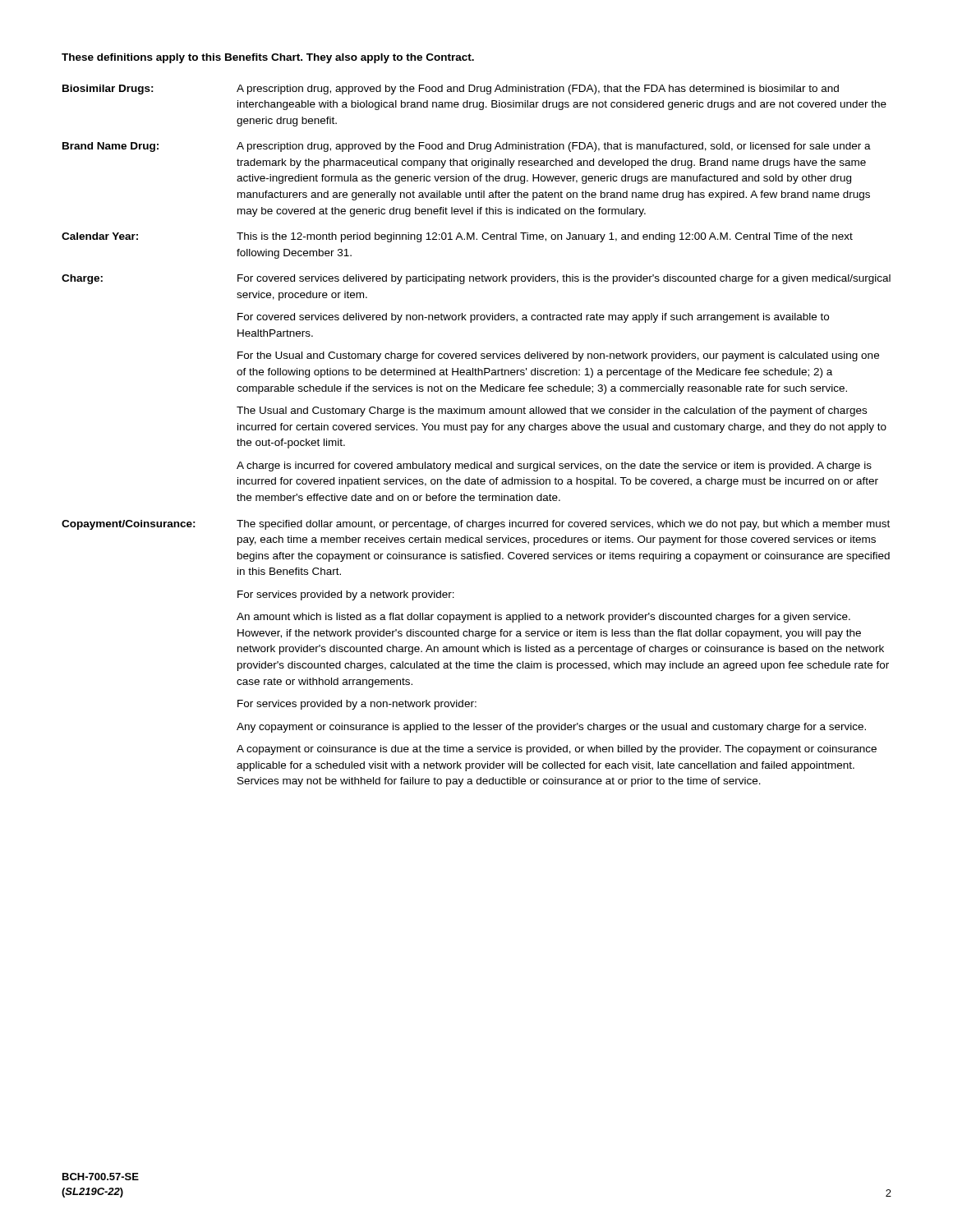Locate the list item that reads "Copayment/Coinsurance: The specified dollar"

click(x=476, y=654)
